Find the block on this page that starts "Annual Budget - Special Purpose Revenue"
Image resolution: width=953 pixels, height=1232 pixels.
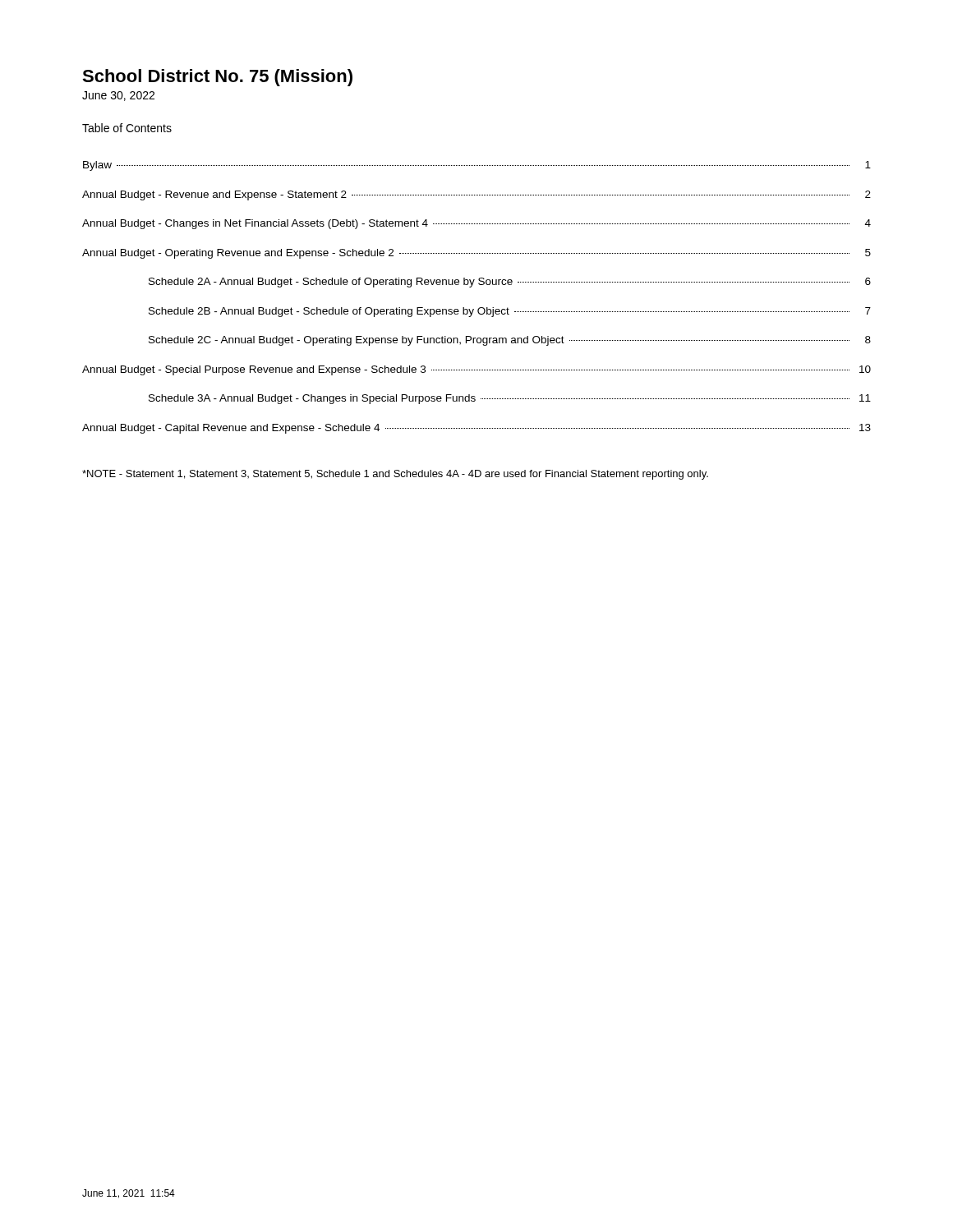[x=476, y=369]
